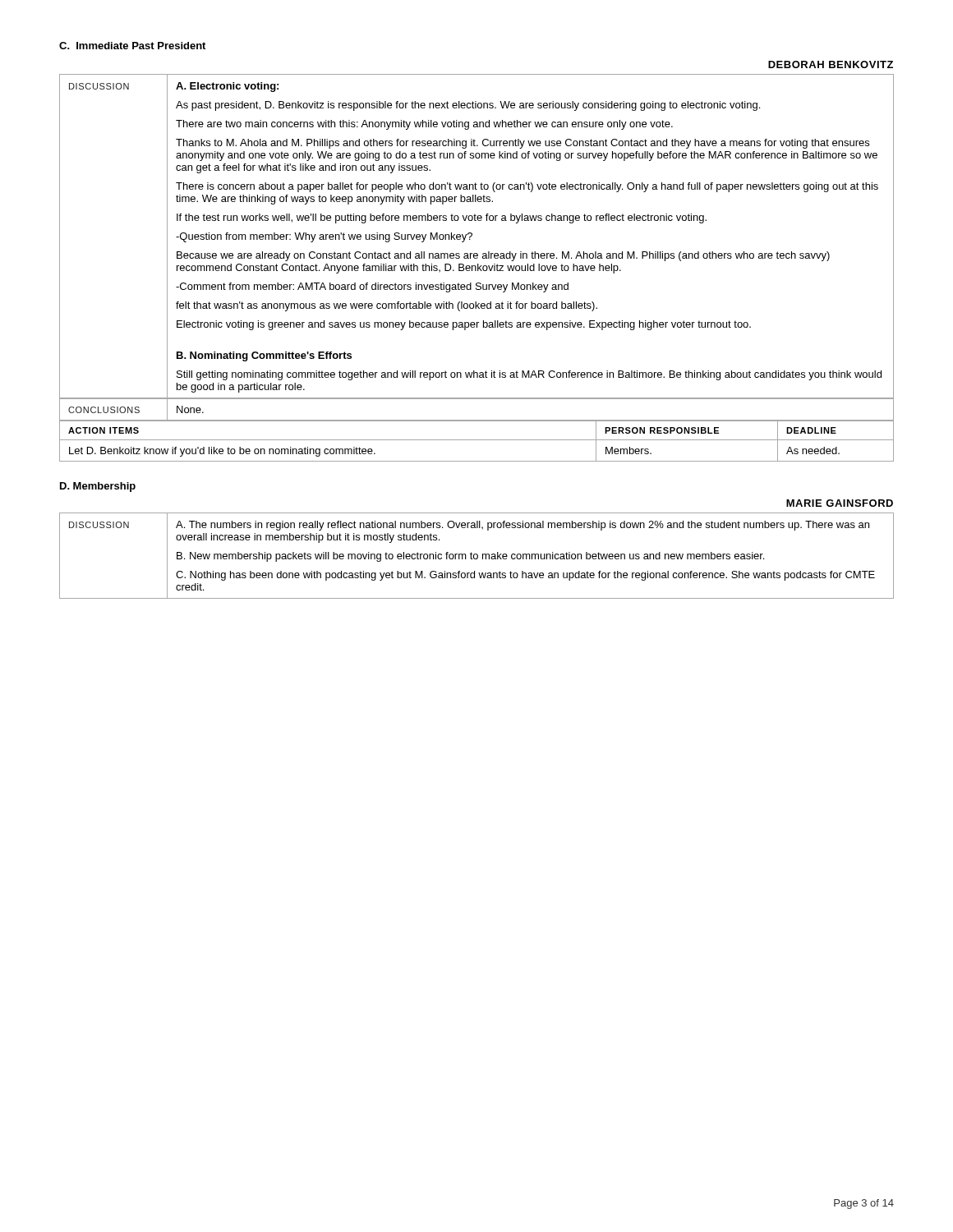The height and width of the screenshot is (1232, 953).
Task: Locate the text that says "MARIE GAINSFORD"
Action: click(x=840, y=503)
